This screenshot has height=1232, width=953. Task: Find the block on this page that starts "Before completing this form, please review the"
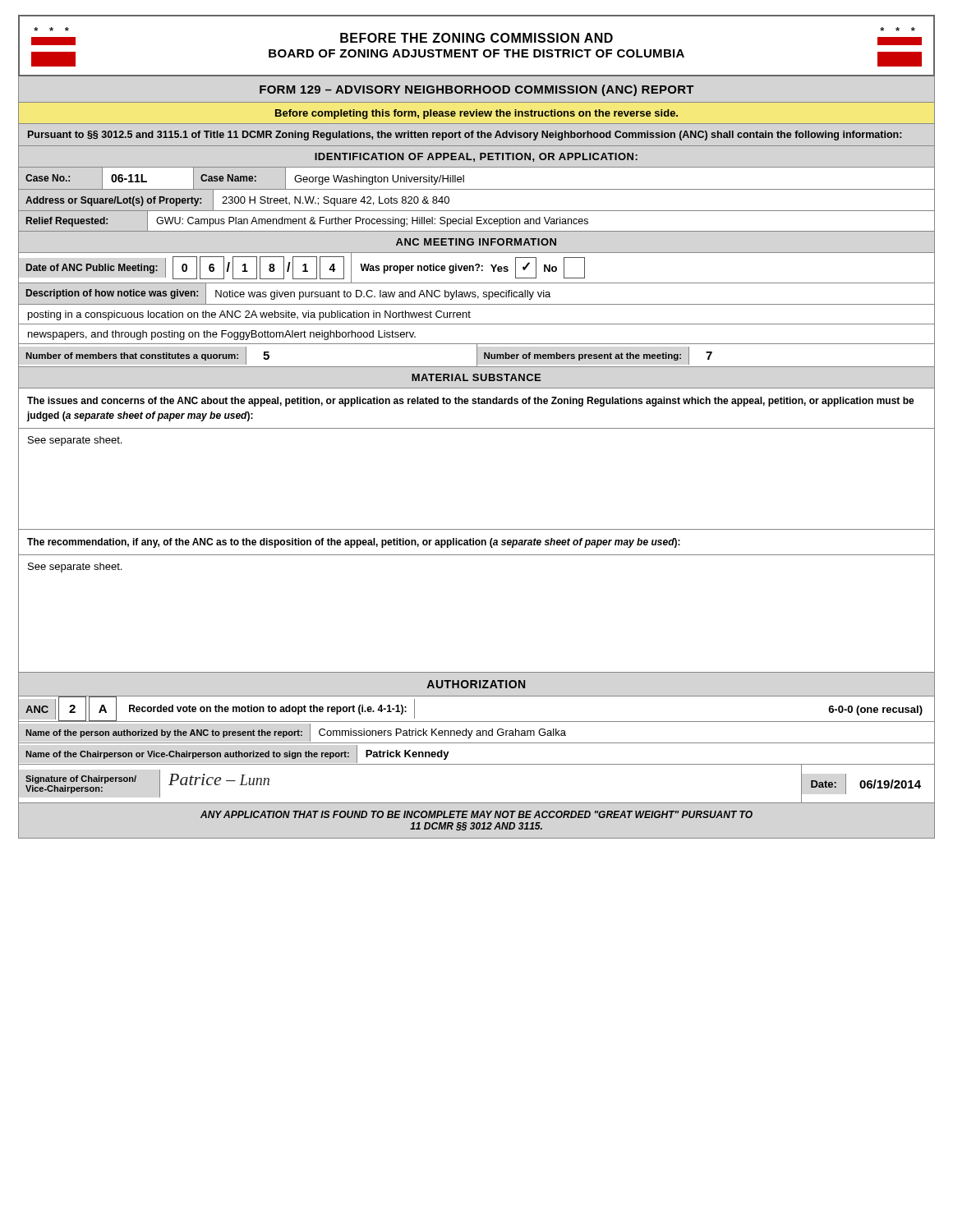(x=476, y=113)
